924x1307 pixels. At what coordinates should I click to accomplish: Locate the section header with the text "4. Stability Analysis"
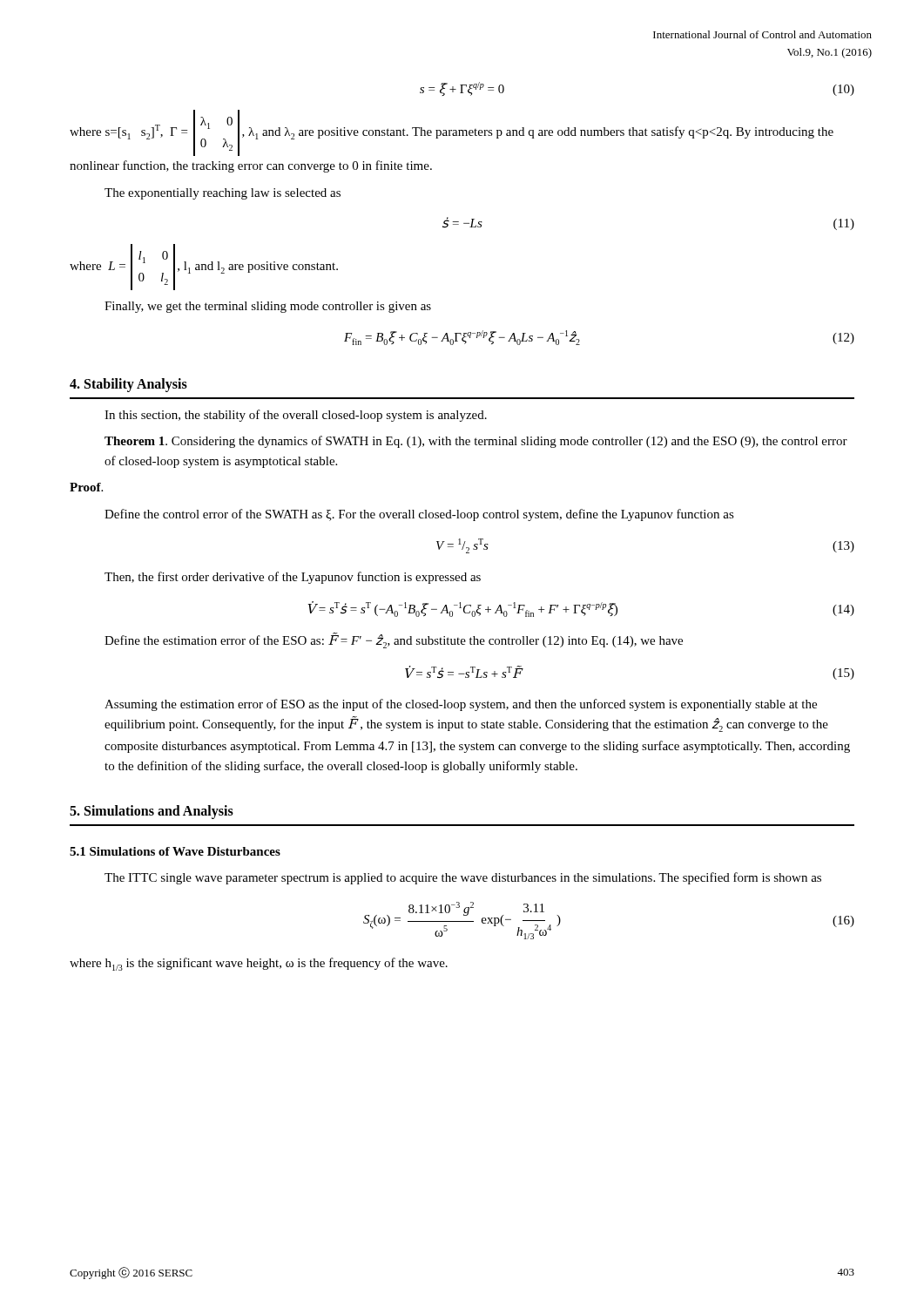click(x=128, y=384)
